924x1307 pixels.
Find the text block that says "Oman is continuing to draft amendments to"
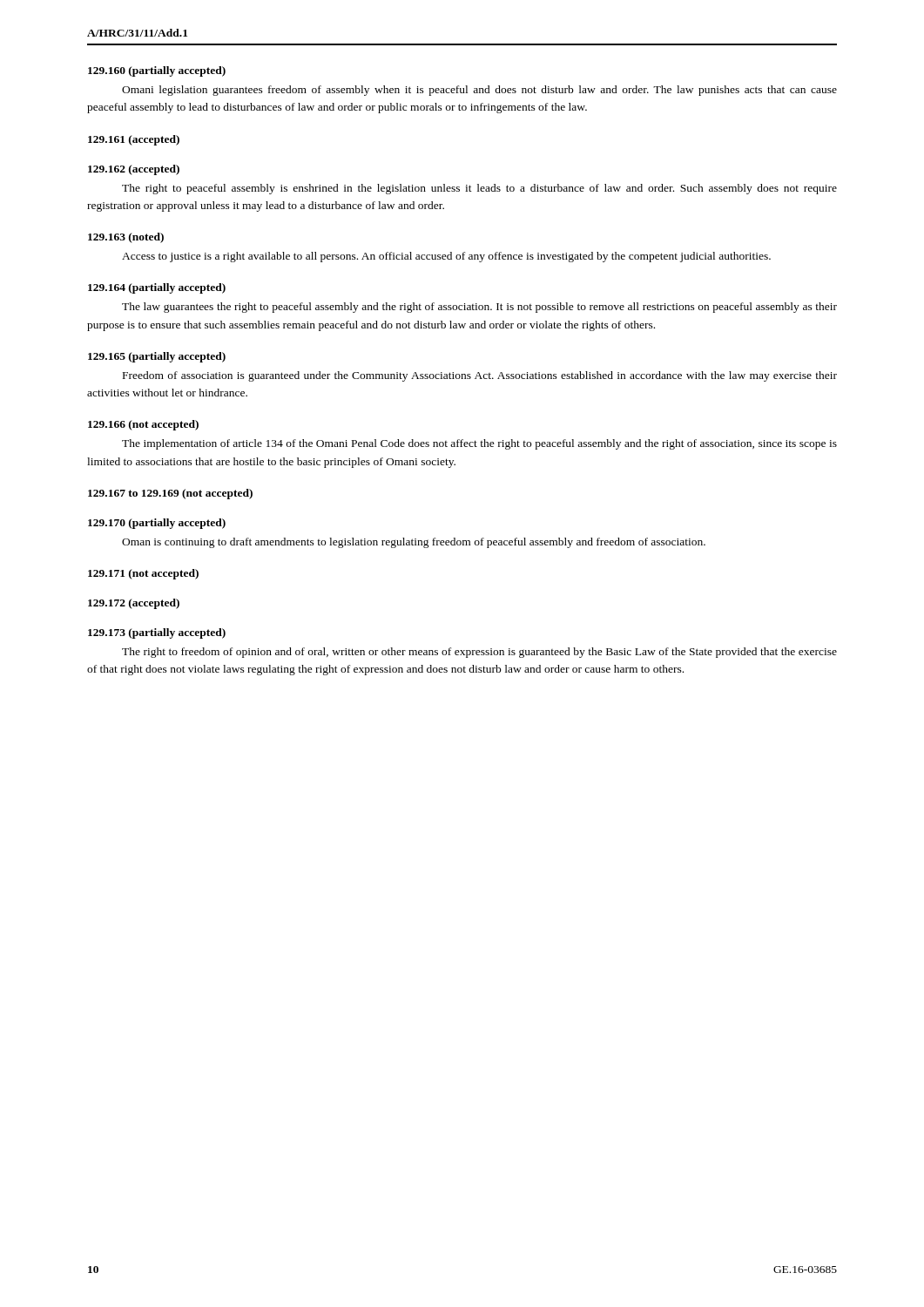462,542
